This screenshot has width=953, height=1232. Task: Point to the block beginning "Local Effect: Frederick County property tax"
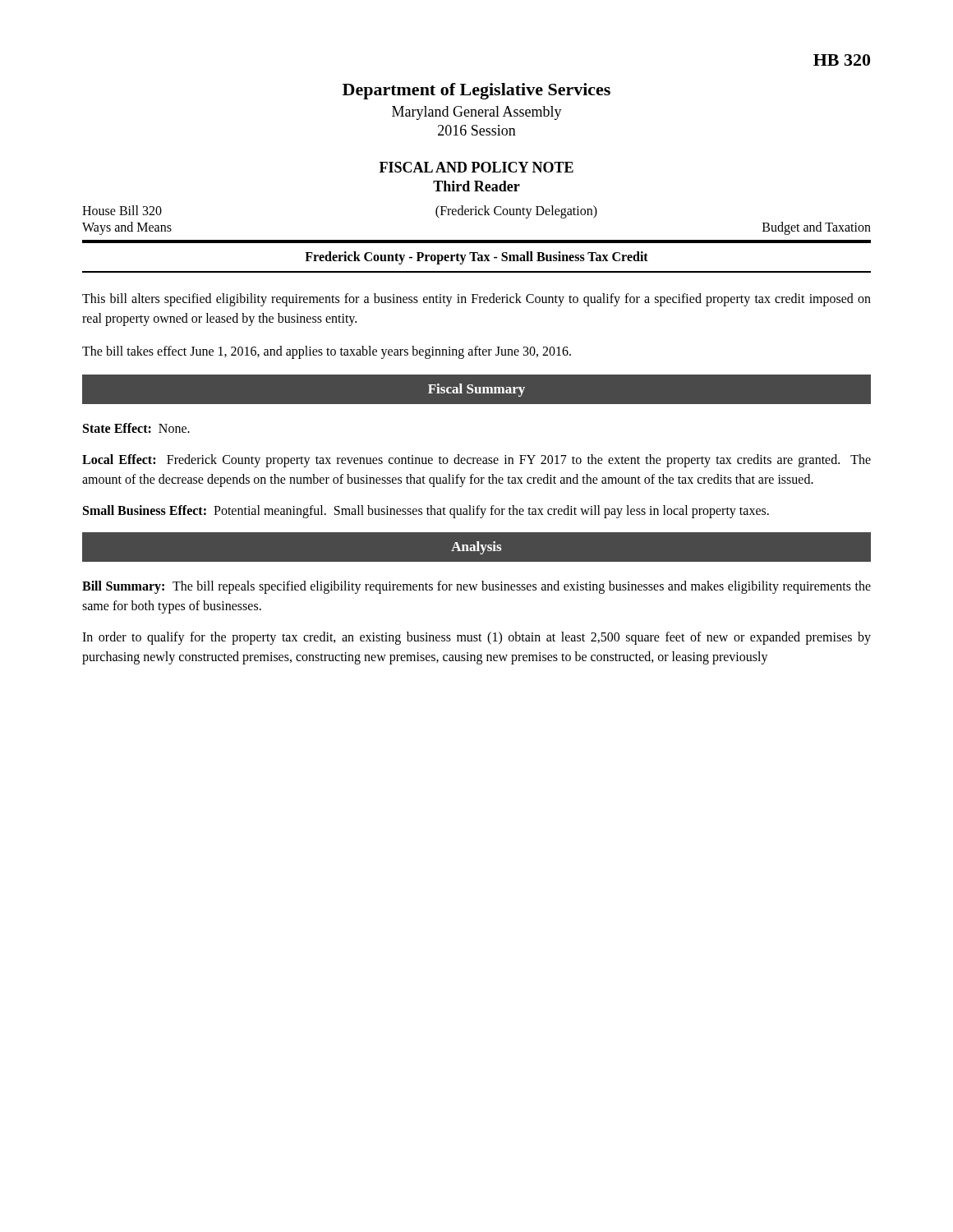pos(476,469)
